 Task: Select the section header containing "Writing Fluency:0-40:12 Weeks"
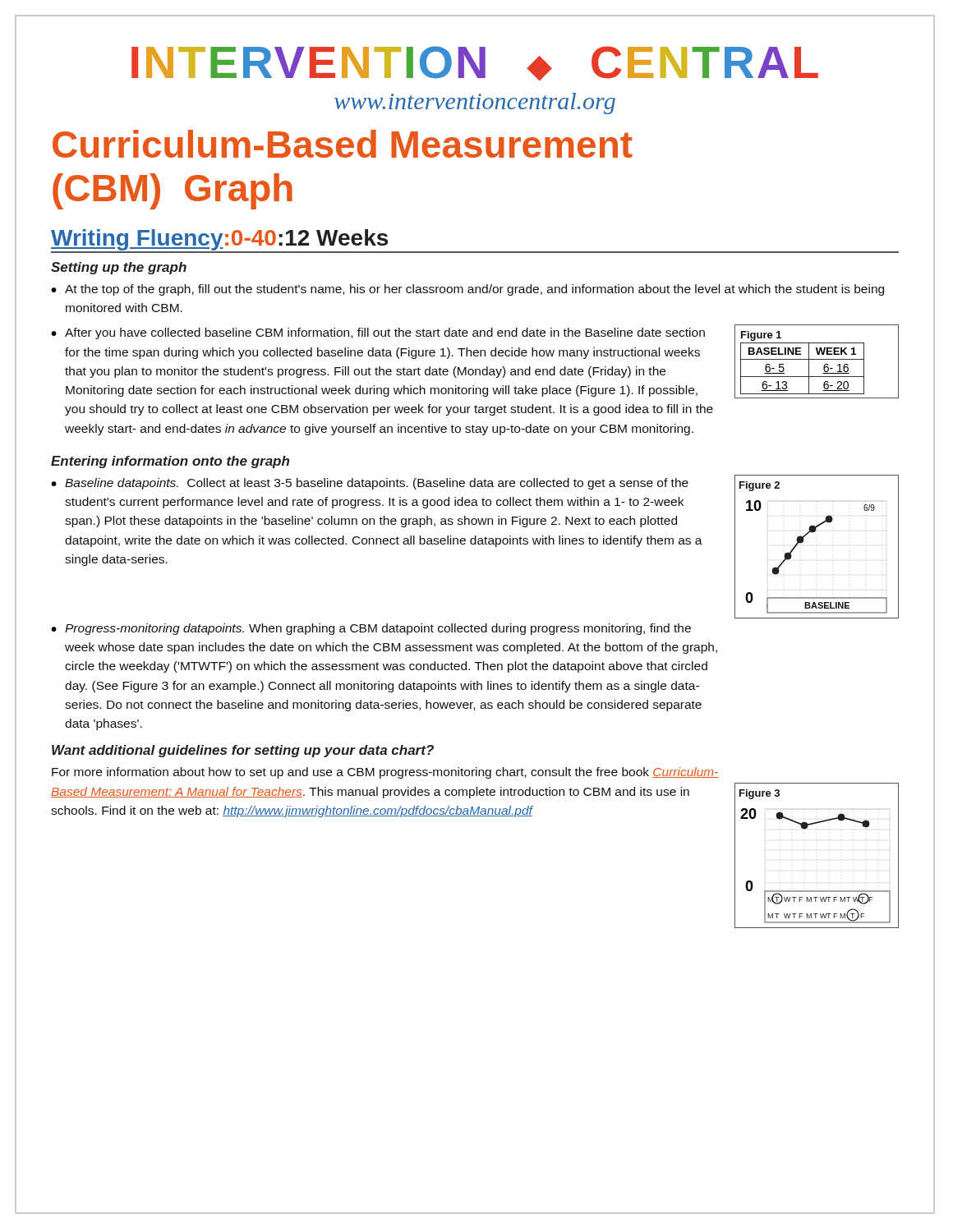tap(220, 238)
